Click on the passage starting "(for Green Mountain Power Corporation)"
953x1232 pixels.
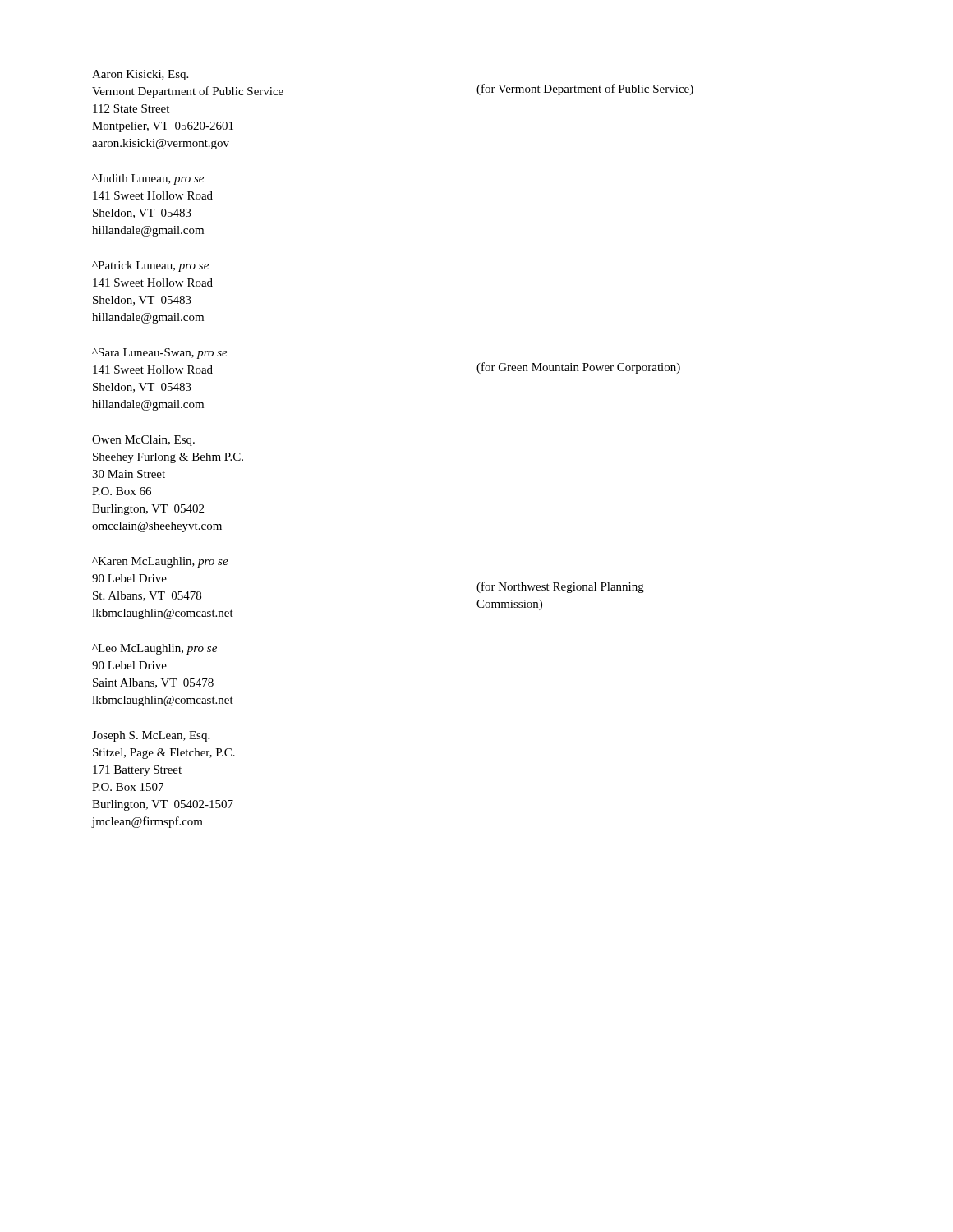pos(578,367)
